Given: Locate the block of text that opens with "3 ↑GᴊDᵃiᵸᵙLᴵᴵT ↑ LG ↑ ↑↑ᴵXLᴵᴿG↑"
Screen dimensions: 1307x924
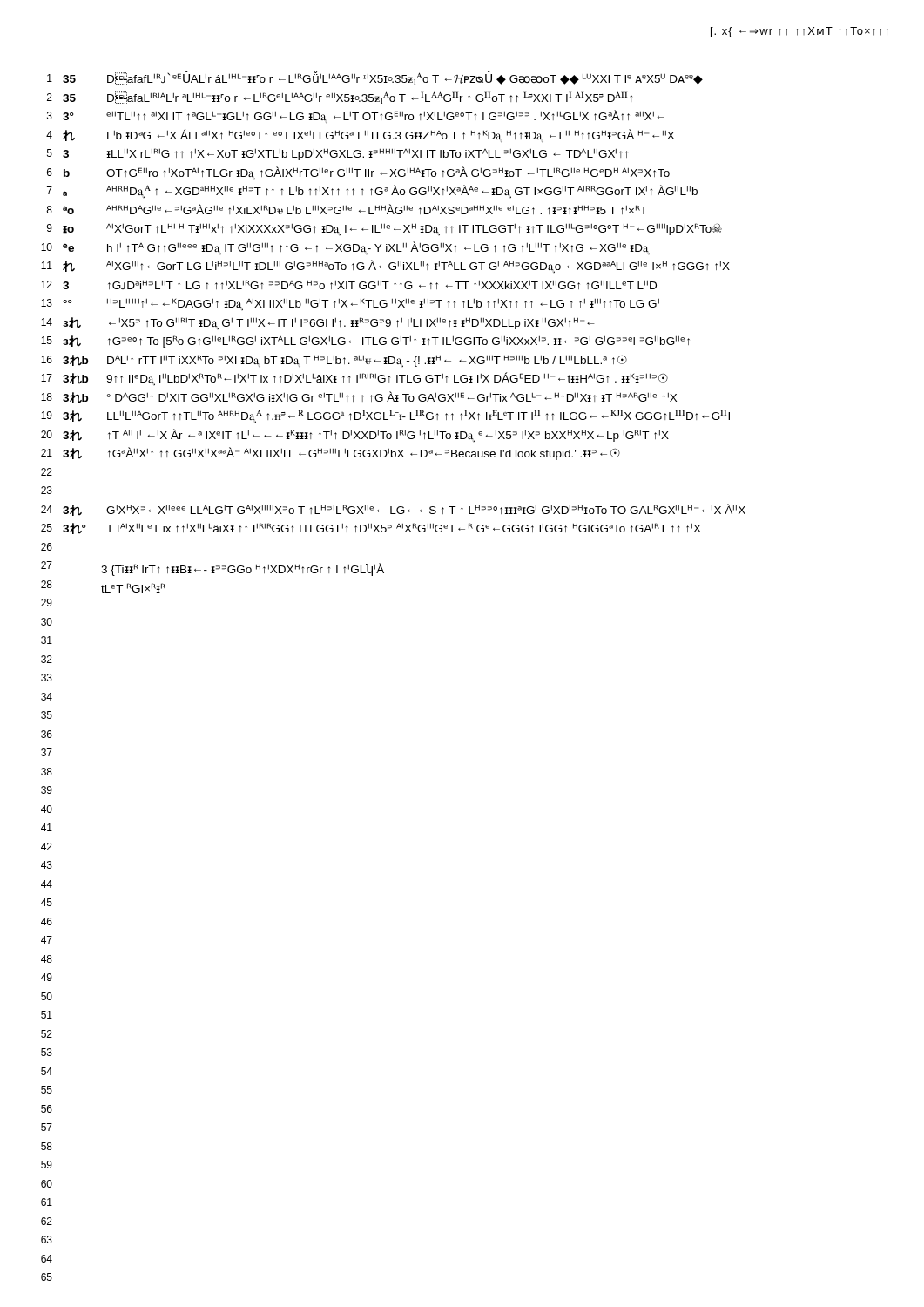Looking at the screenshot, I should pyautogui.click(x=481, y=285).
